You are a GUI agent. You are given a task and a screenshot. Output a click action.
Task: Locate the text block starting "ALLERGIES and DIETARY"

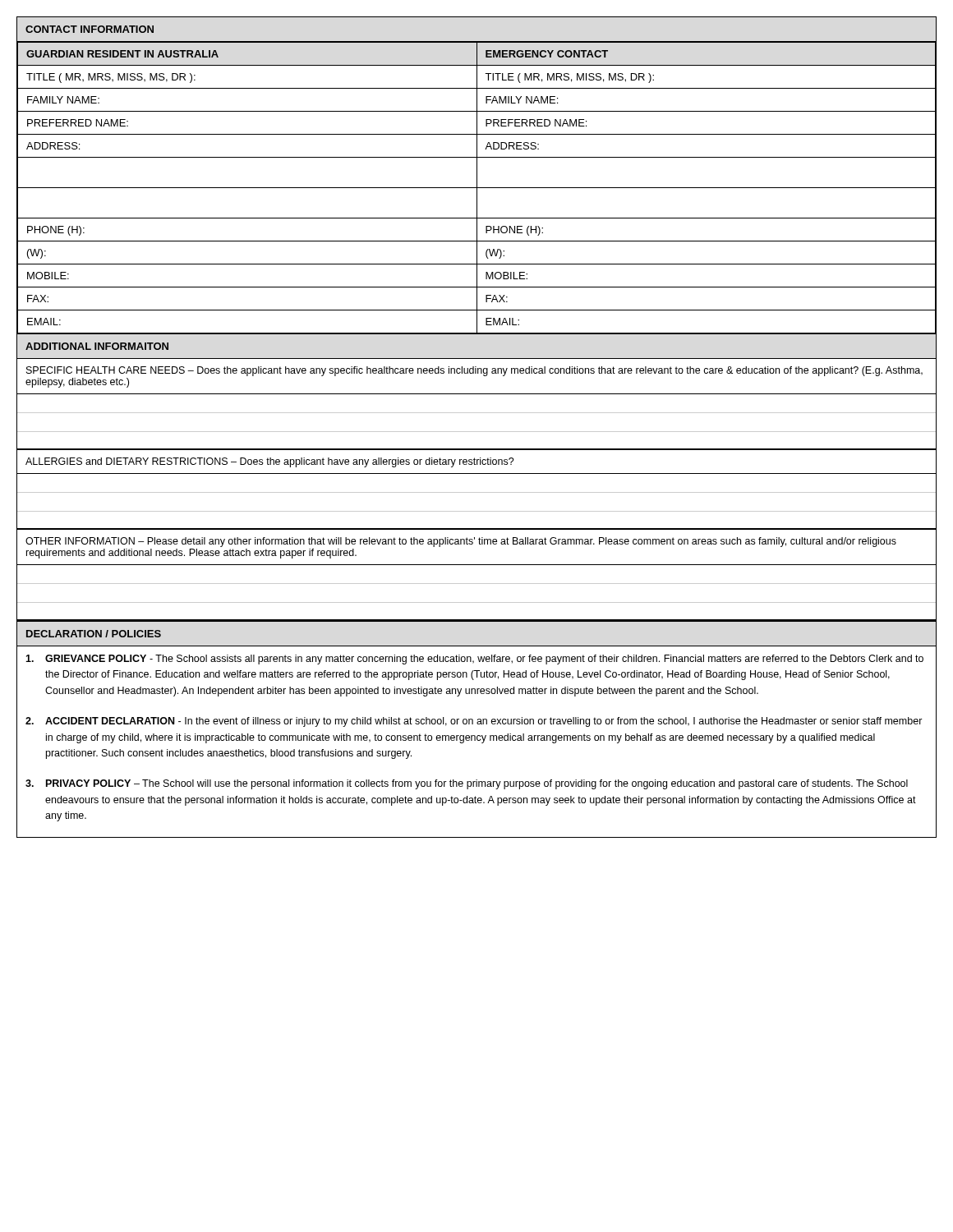coord(270,462)
